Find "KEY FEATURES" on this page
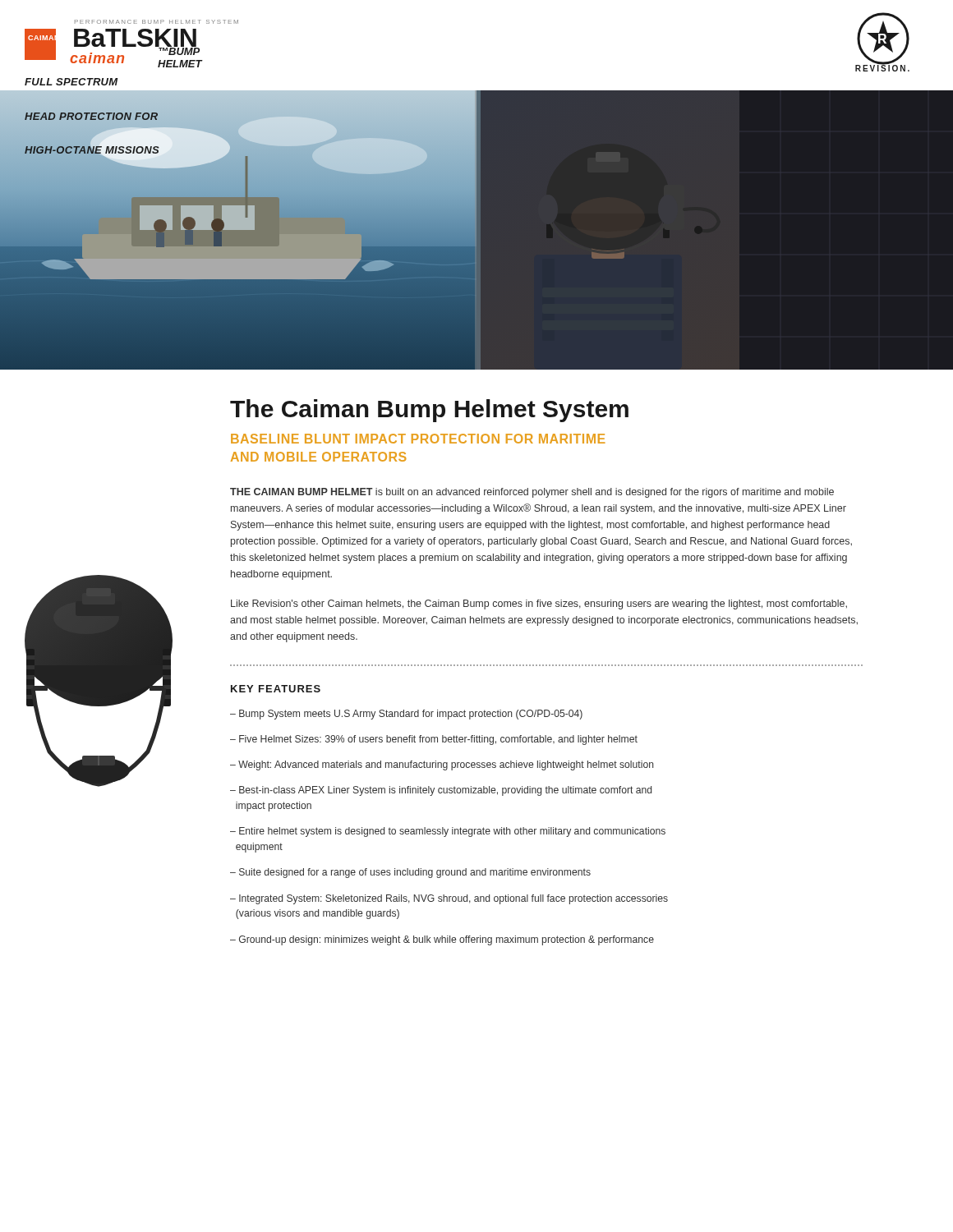This screenshot has width=953, height=1232. (276, 689)
